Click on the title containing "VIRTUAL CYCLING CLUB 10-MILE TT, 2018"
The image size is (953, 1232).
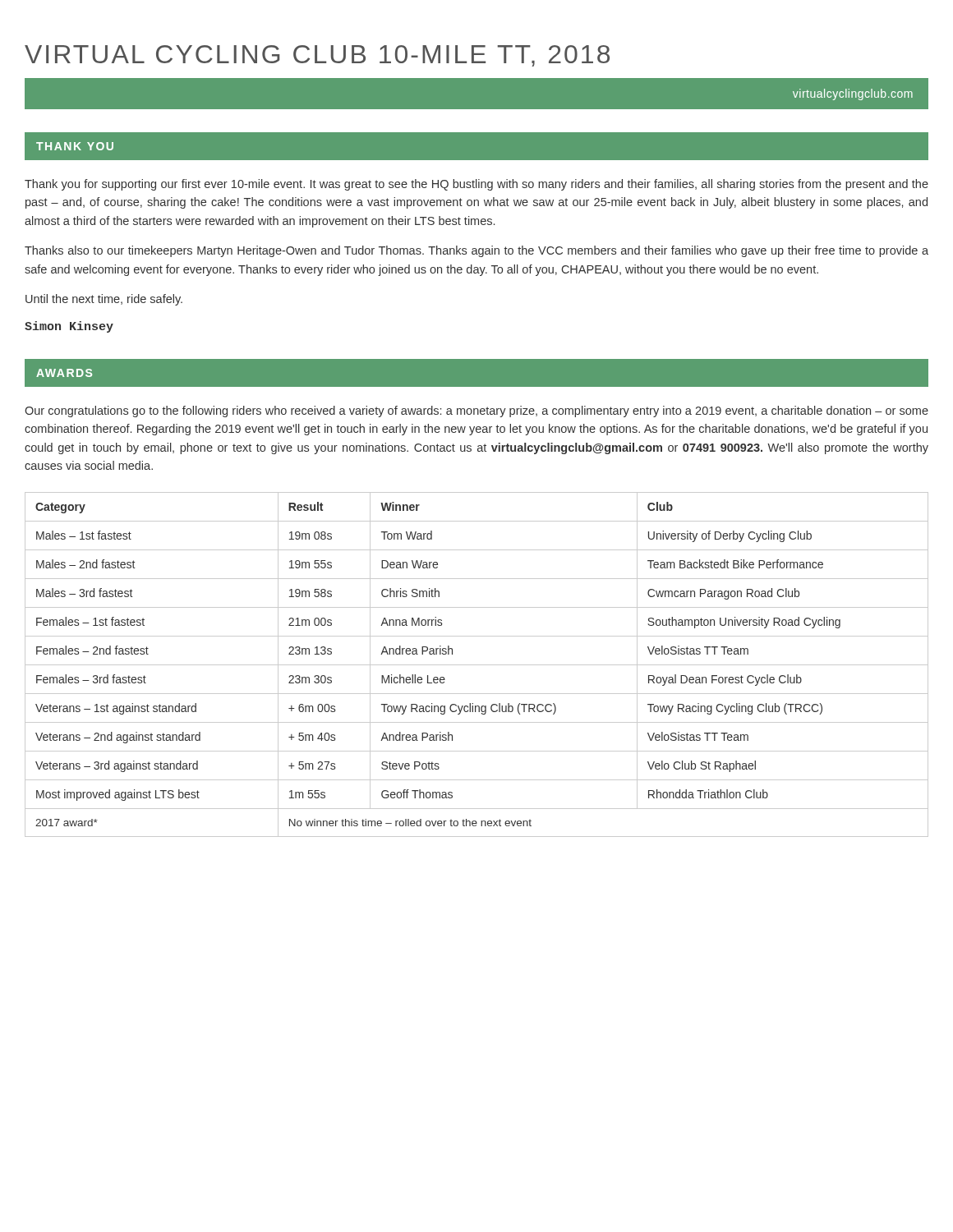point(476,55)
